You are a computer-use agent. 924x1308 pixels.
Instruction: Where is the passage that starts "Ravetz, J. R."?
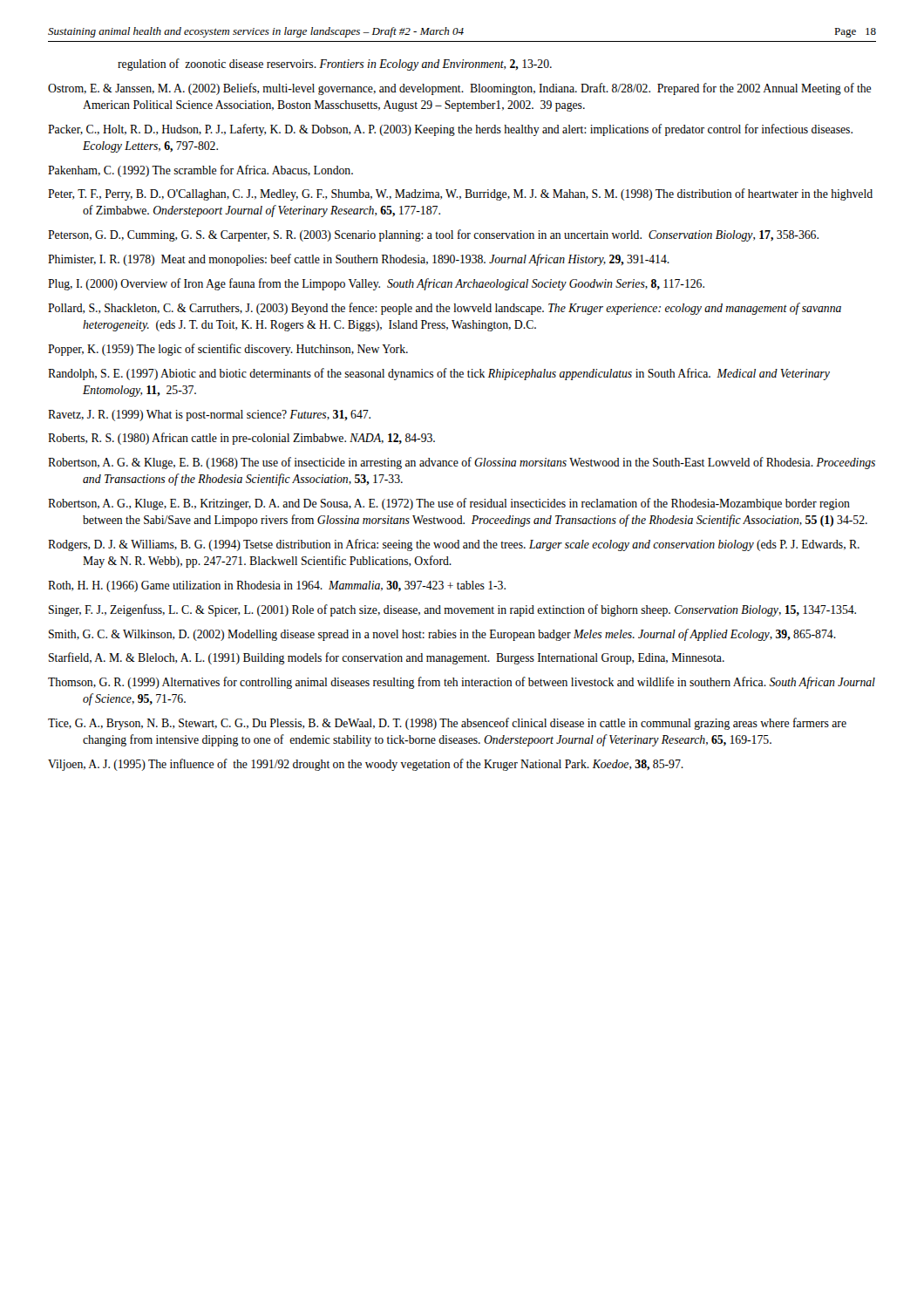[210, 414]
